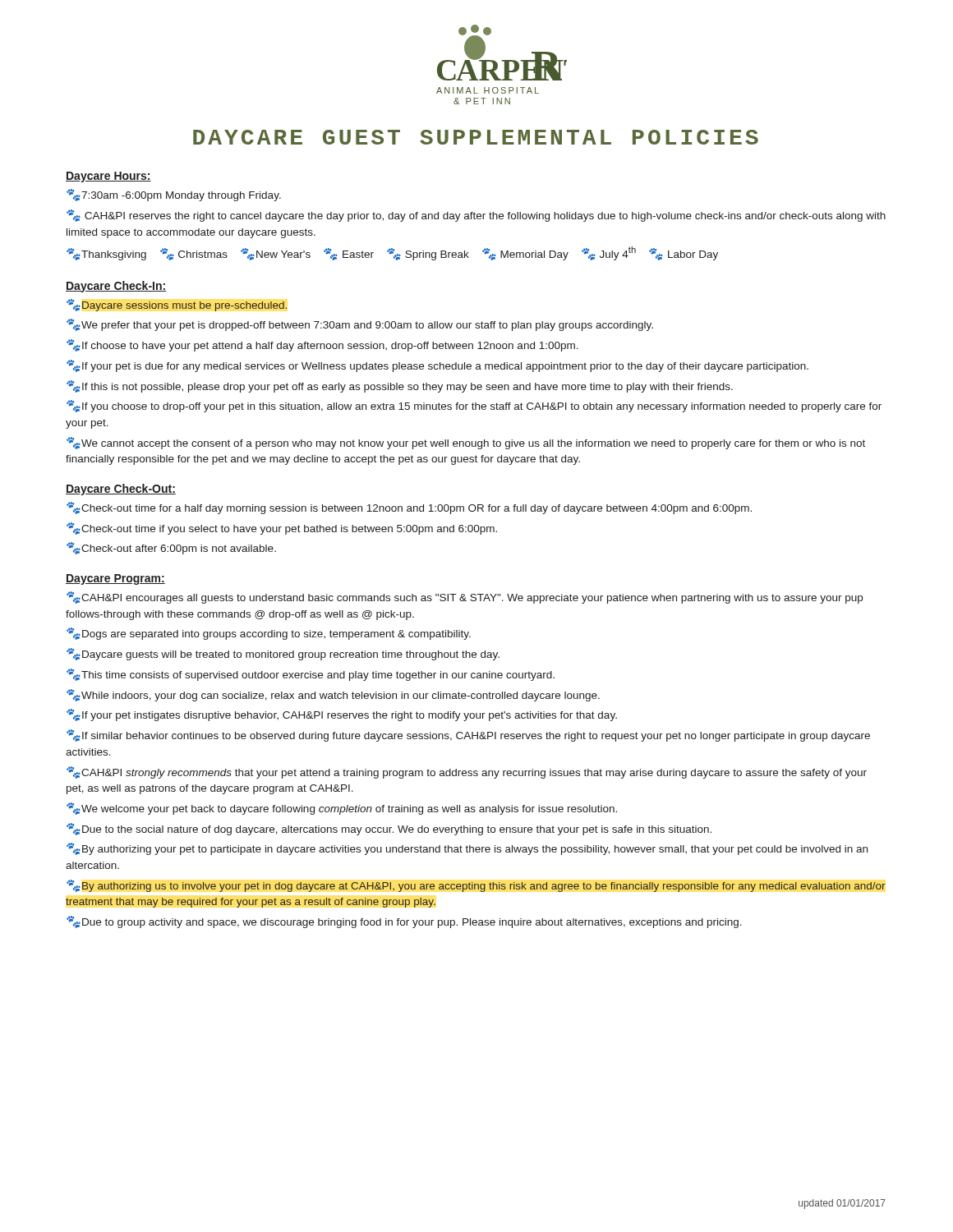Select the list item containing "🐾This time consists"

point(311,674)
